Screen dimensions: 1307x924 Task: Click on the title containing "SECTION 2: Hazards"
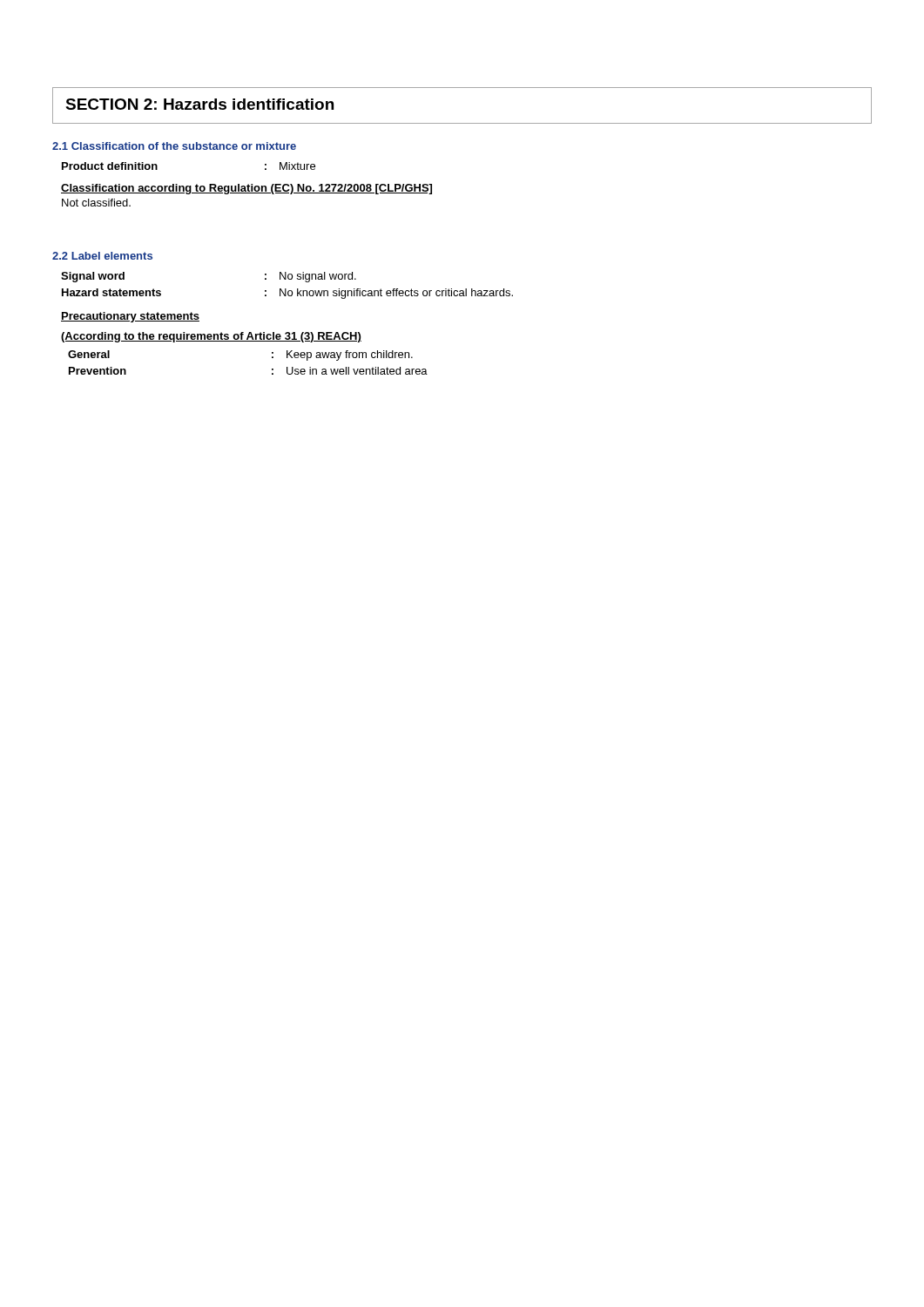200,104
